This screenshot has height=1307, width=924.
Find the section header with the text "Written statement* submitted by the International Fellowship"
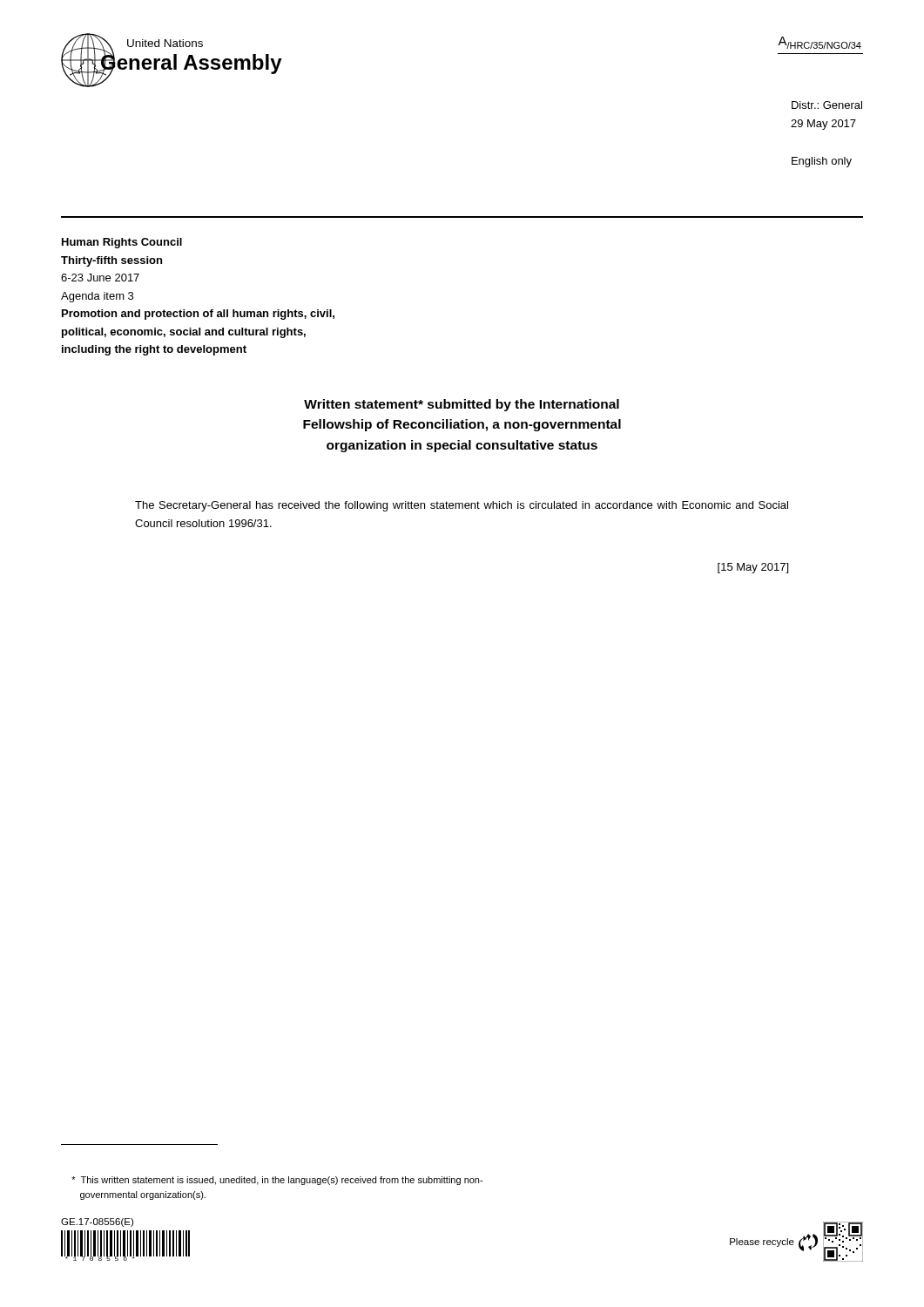462,424
